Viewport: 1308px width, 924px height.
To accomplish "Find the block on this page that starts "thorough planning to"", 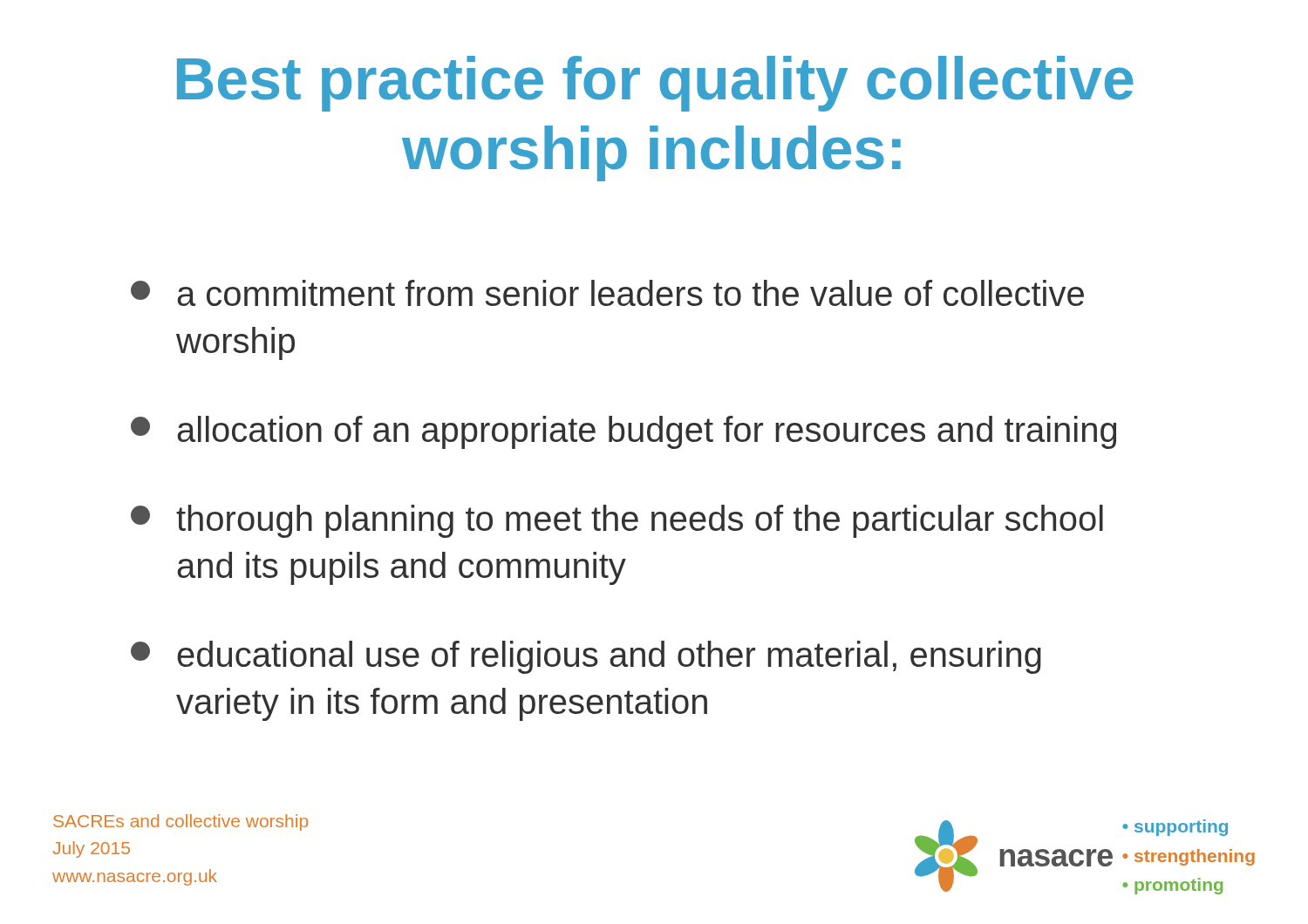I will point(618,542).
